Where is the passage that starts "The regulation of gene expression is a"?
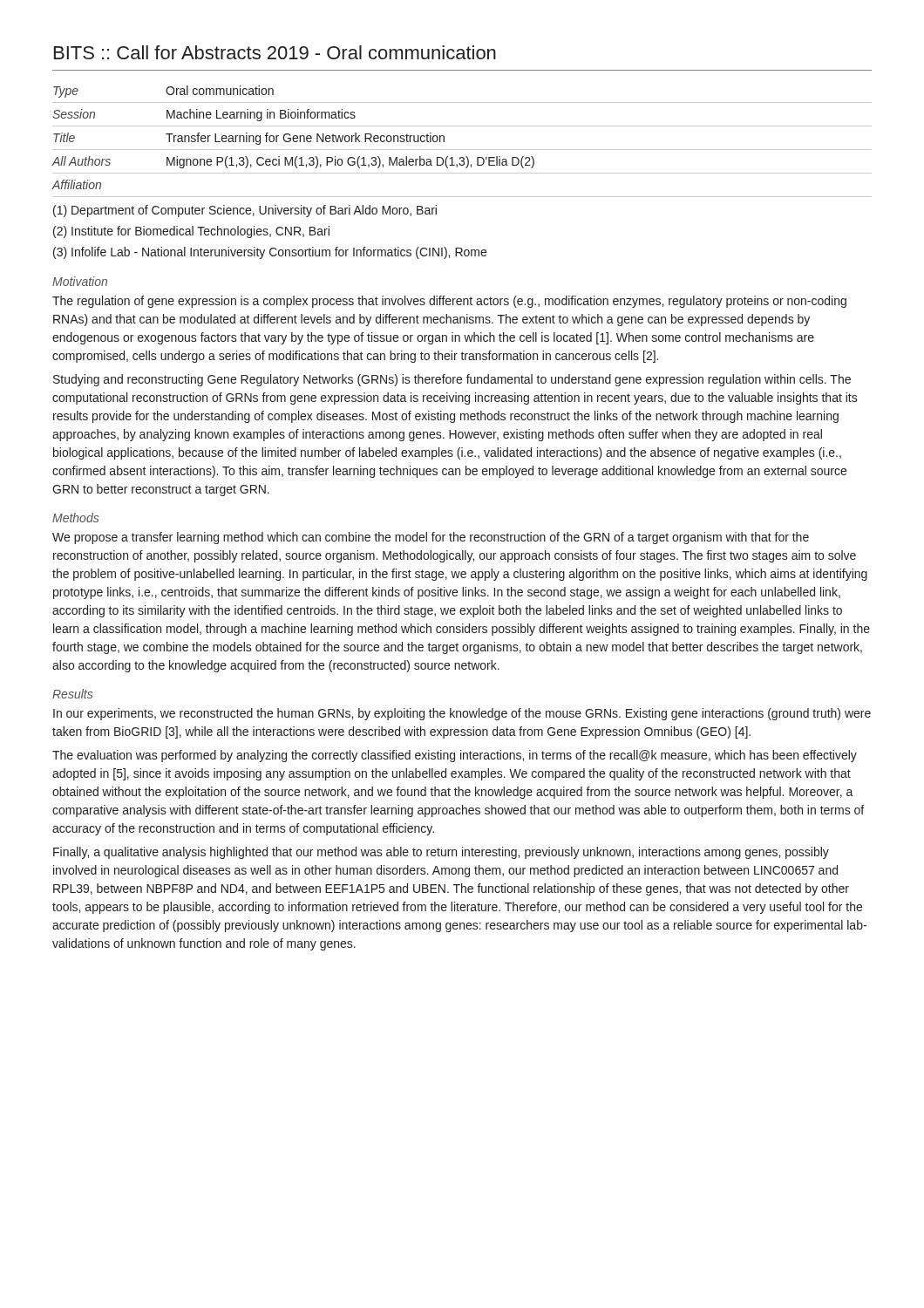 (x=462, y=329)
